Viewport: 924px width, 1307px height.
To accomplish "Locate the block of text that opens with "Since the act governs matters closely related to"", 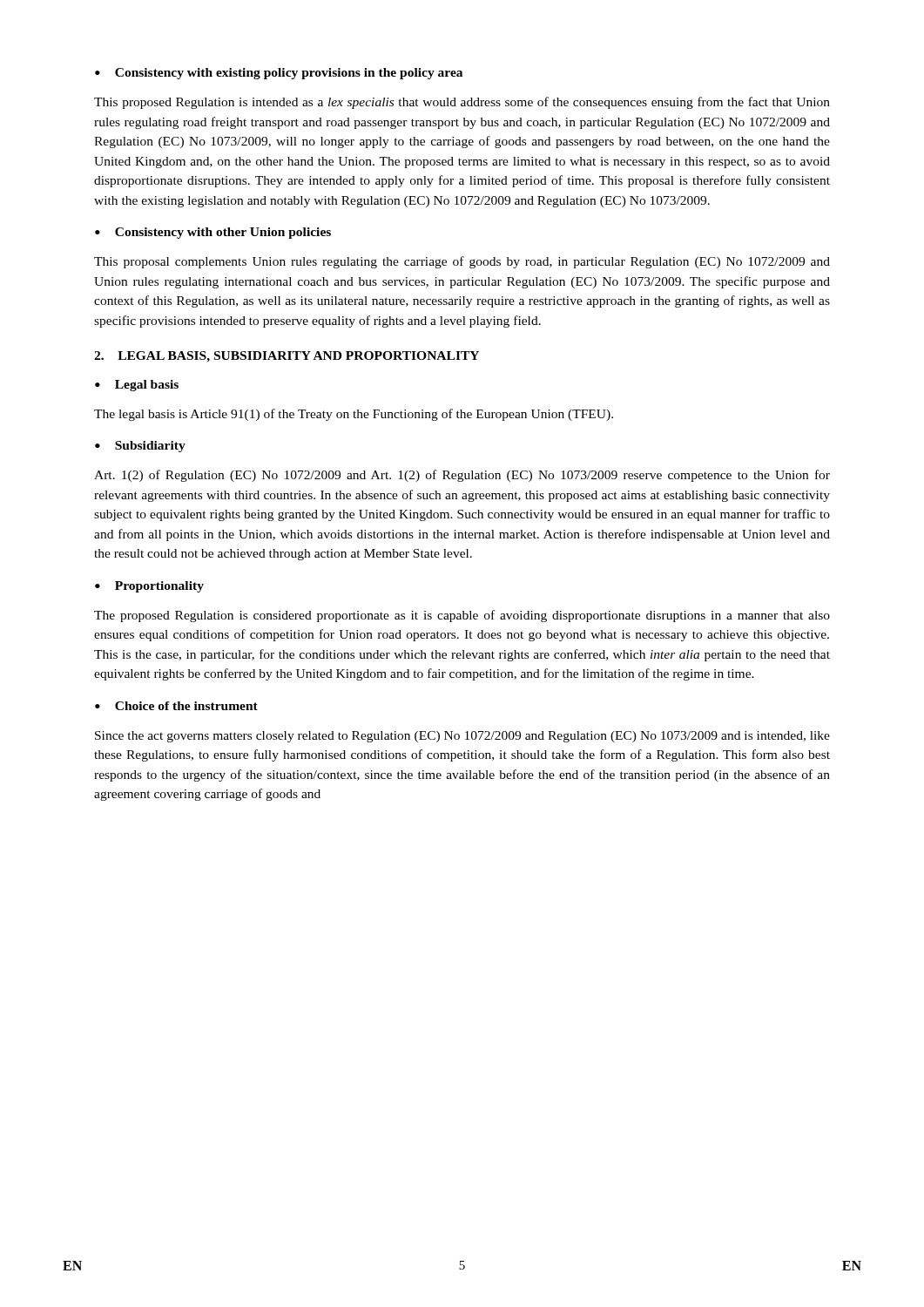I will [462, 765].
